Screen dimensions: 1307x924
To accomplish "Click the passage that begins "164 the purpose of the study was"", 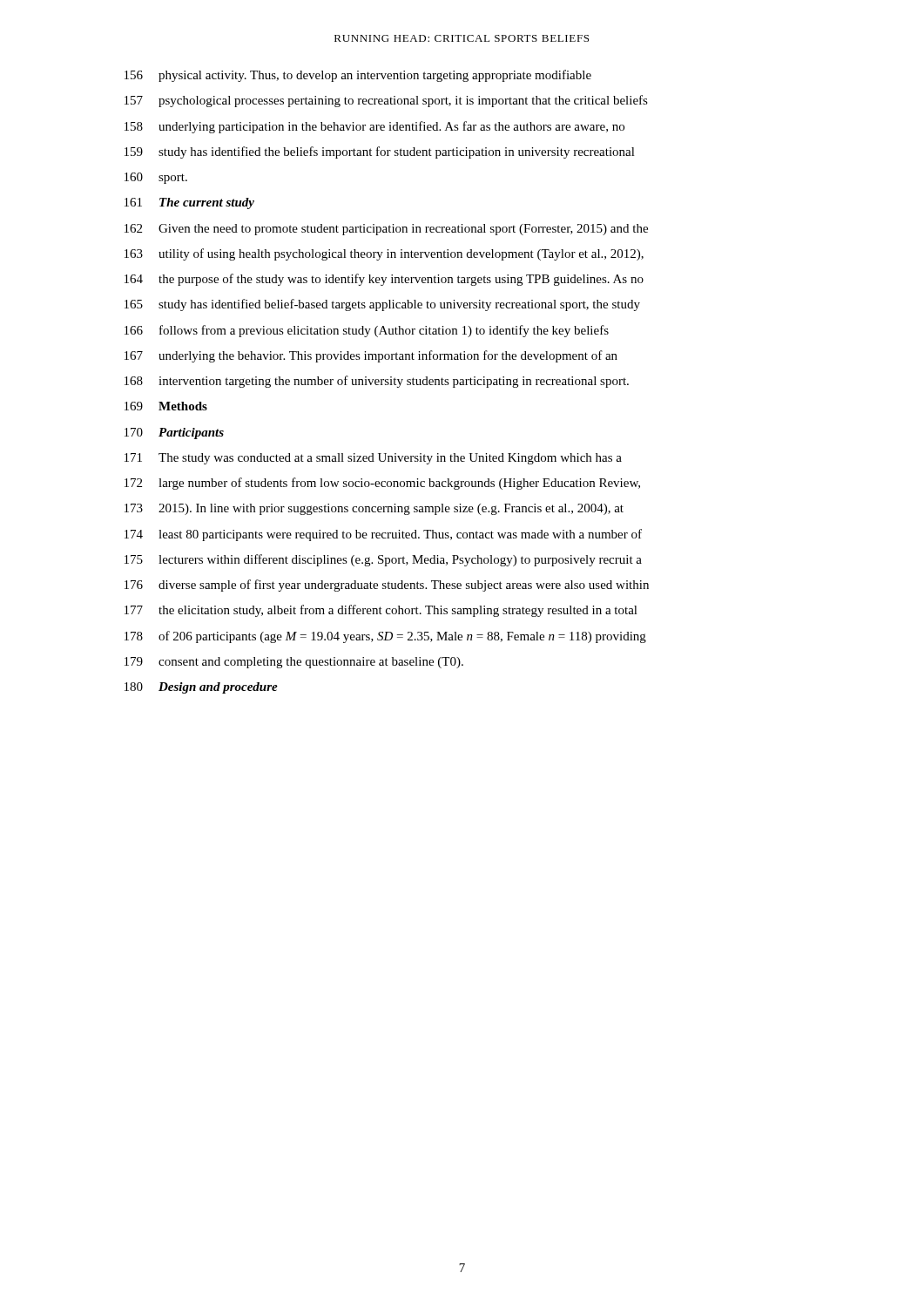I will coord(474,279).
